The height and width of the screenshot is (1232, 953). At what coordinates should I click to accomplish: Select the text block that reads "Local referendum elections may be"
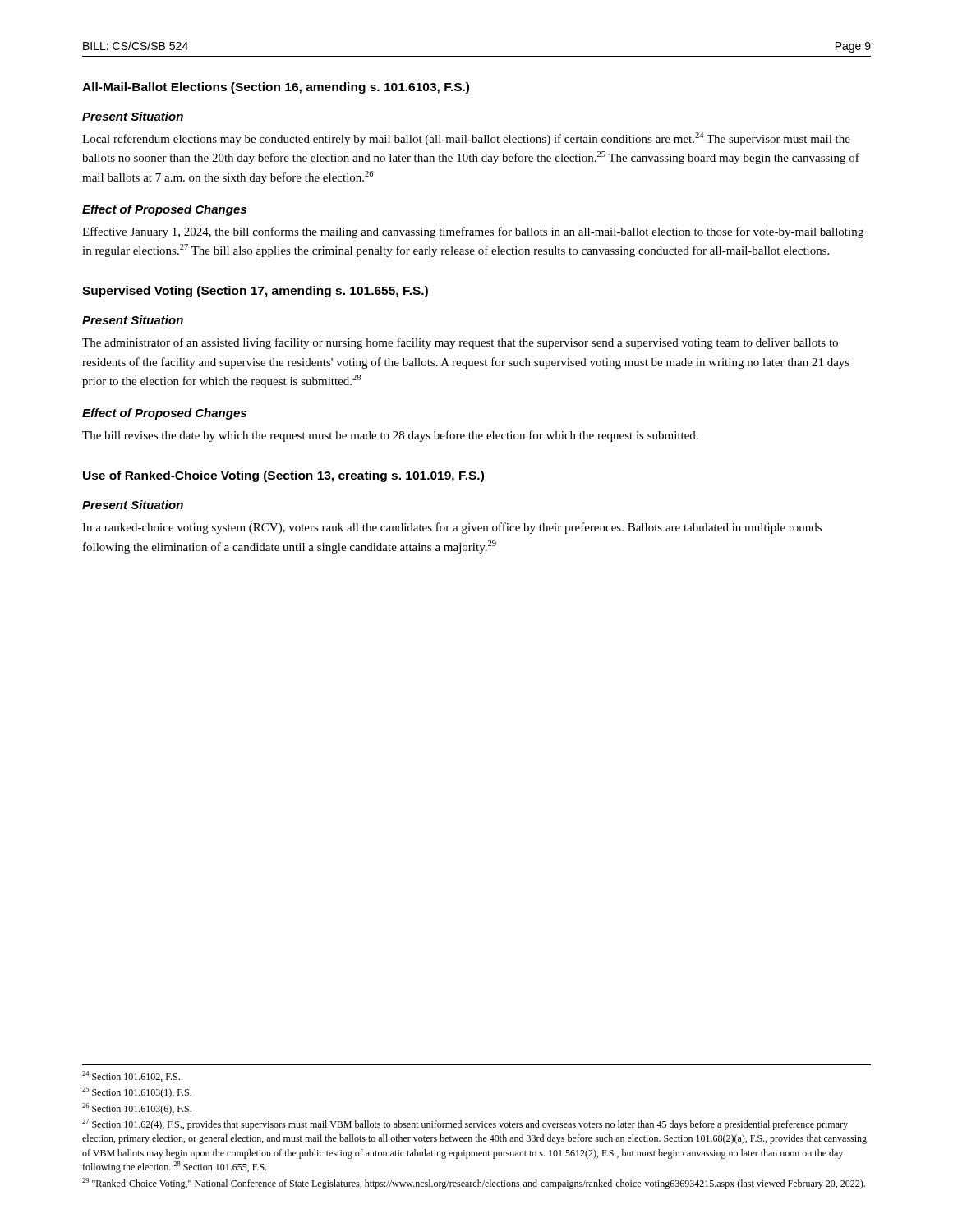tap(471, 157)
